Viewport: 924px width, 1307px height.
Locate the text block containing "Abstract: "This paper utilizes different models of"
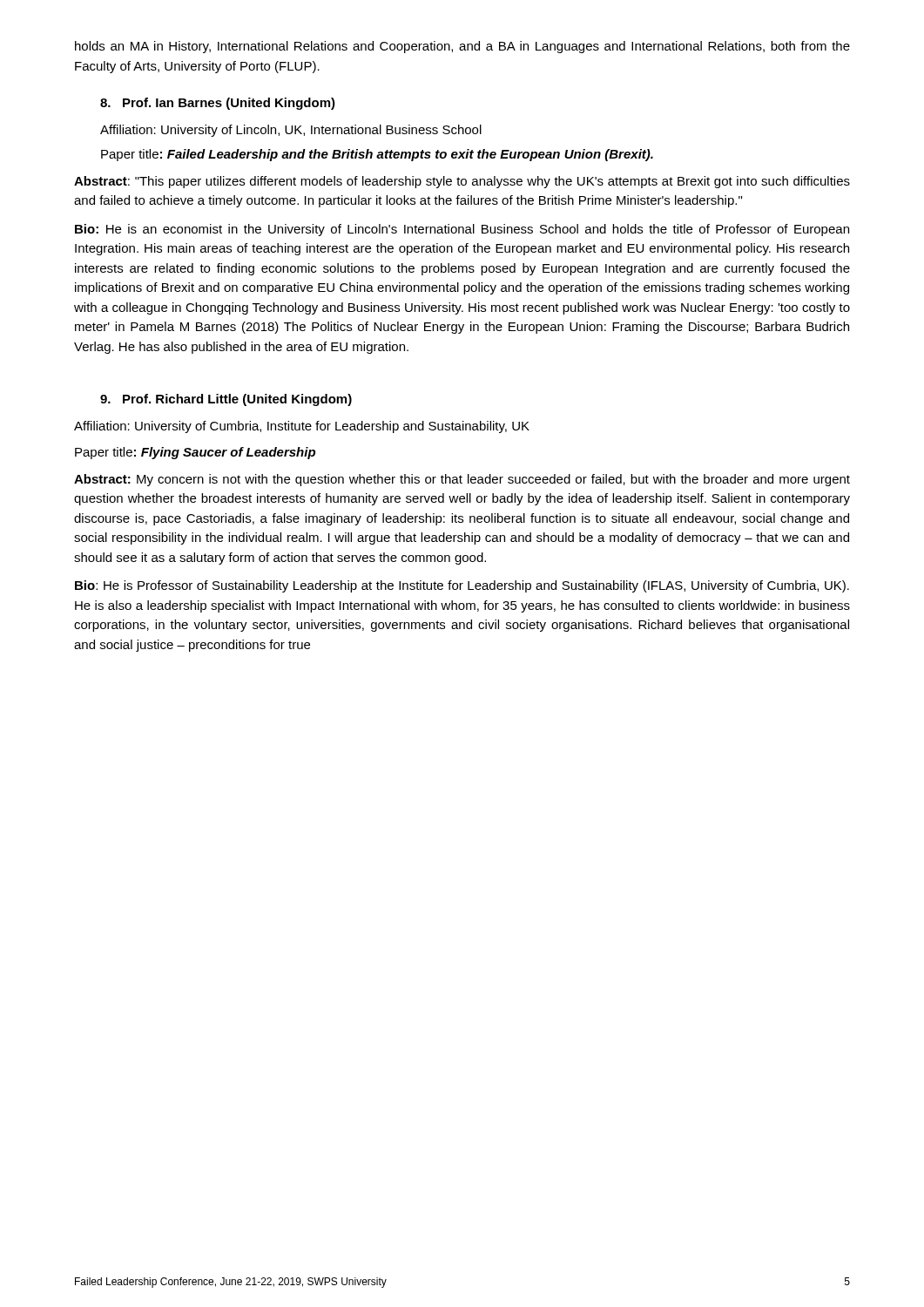pyautogui.click(x=462, y=191)
